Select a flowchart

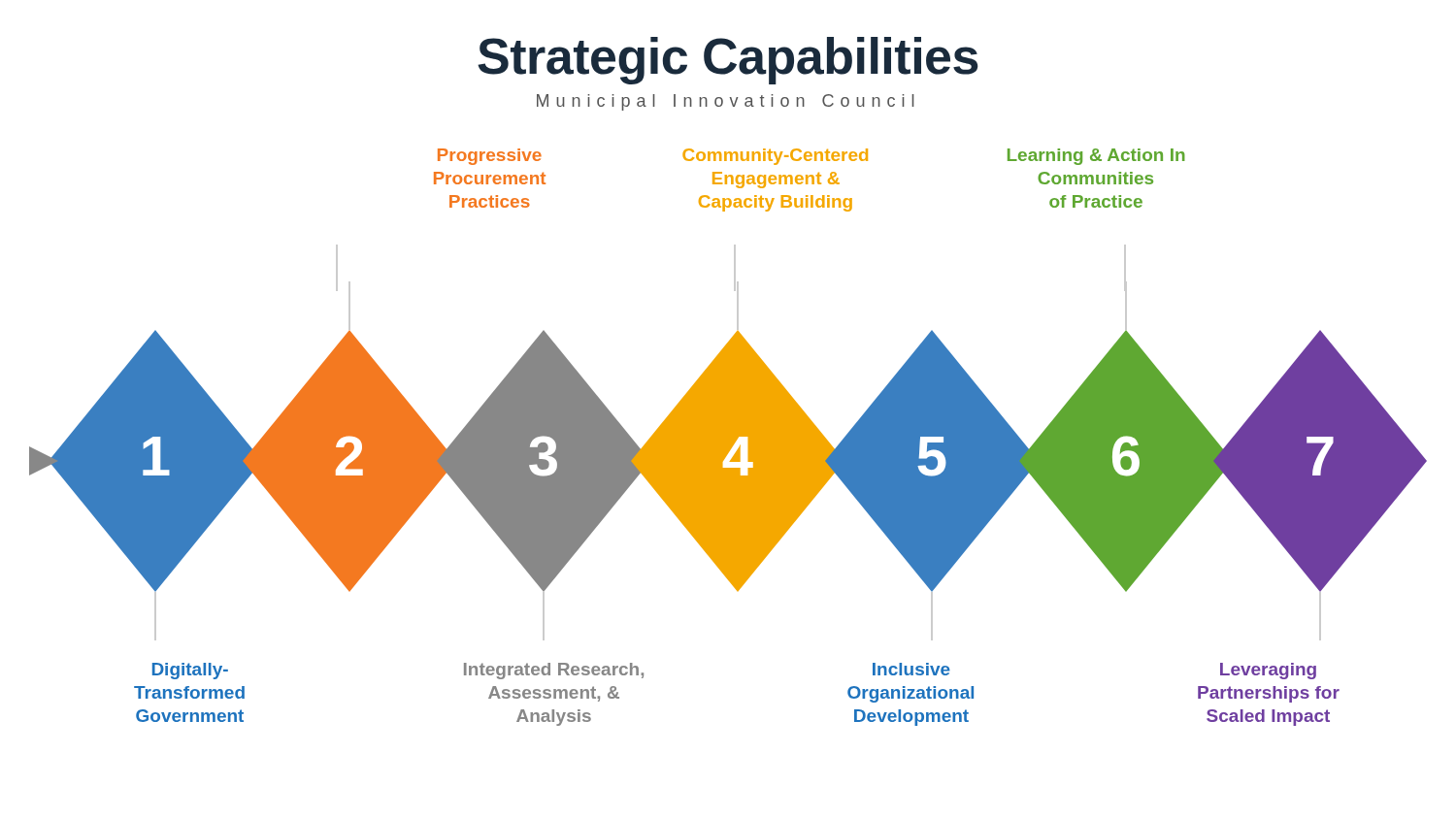(728, 461)
